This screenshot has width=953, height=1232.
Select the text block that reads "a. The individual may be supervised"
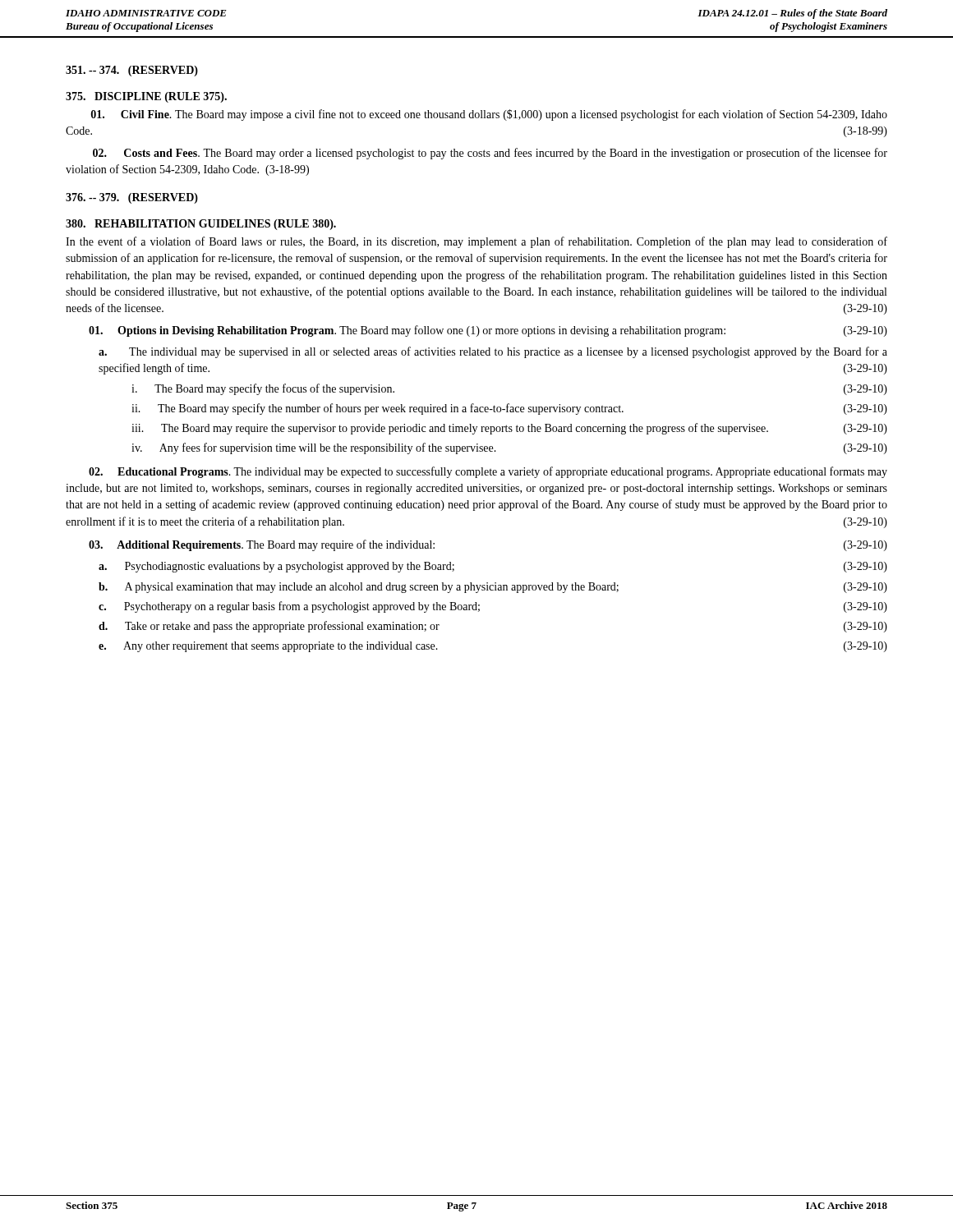tap(493, 362)
